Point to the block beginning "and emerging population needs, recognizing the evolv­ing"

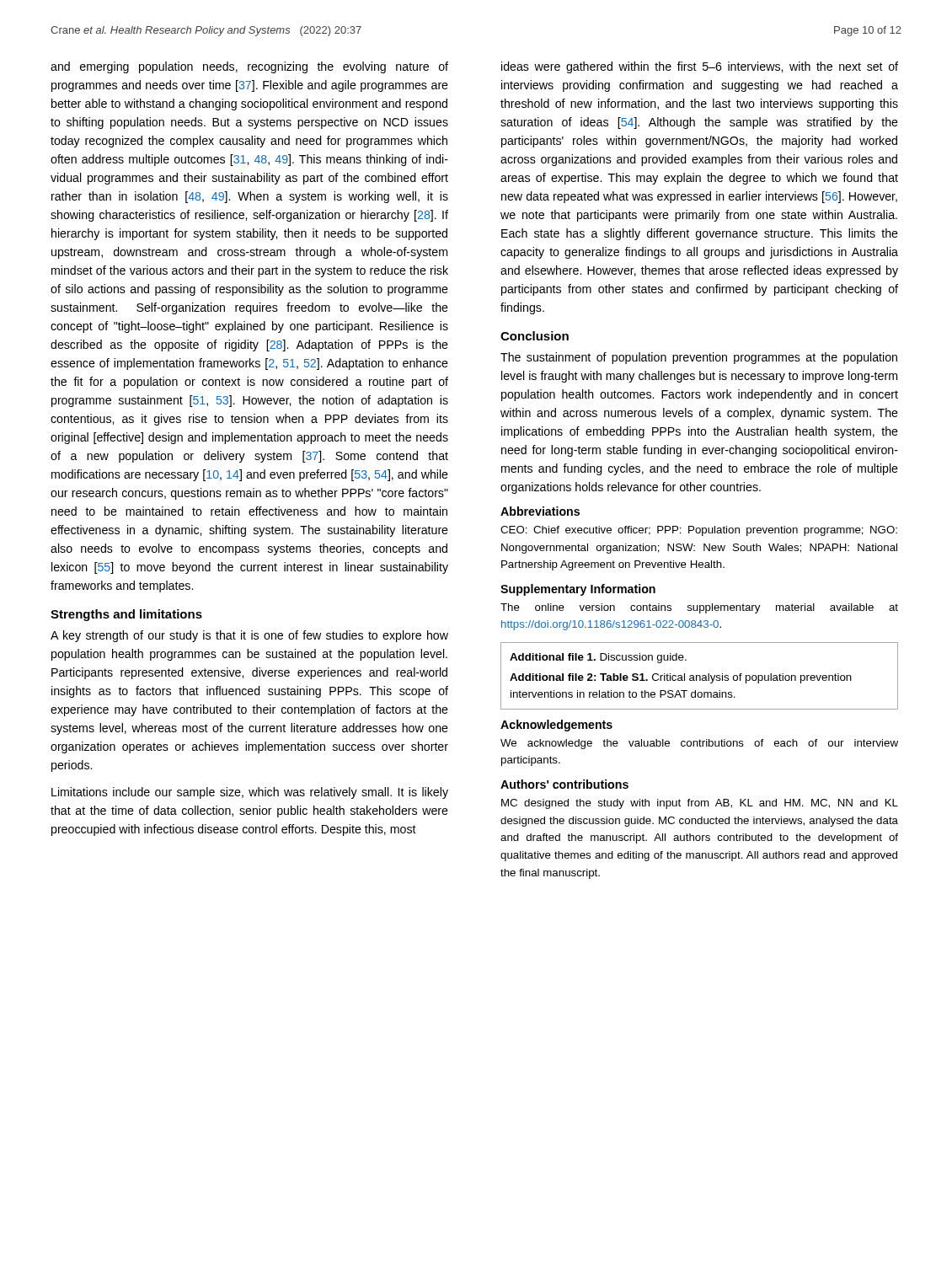coord(249,326)
